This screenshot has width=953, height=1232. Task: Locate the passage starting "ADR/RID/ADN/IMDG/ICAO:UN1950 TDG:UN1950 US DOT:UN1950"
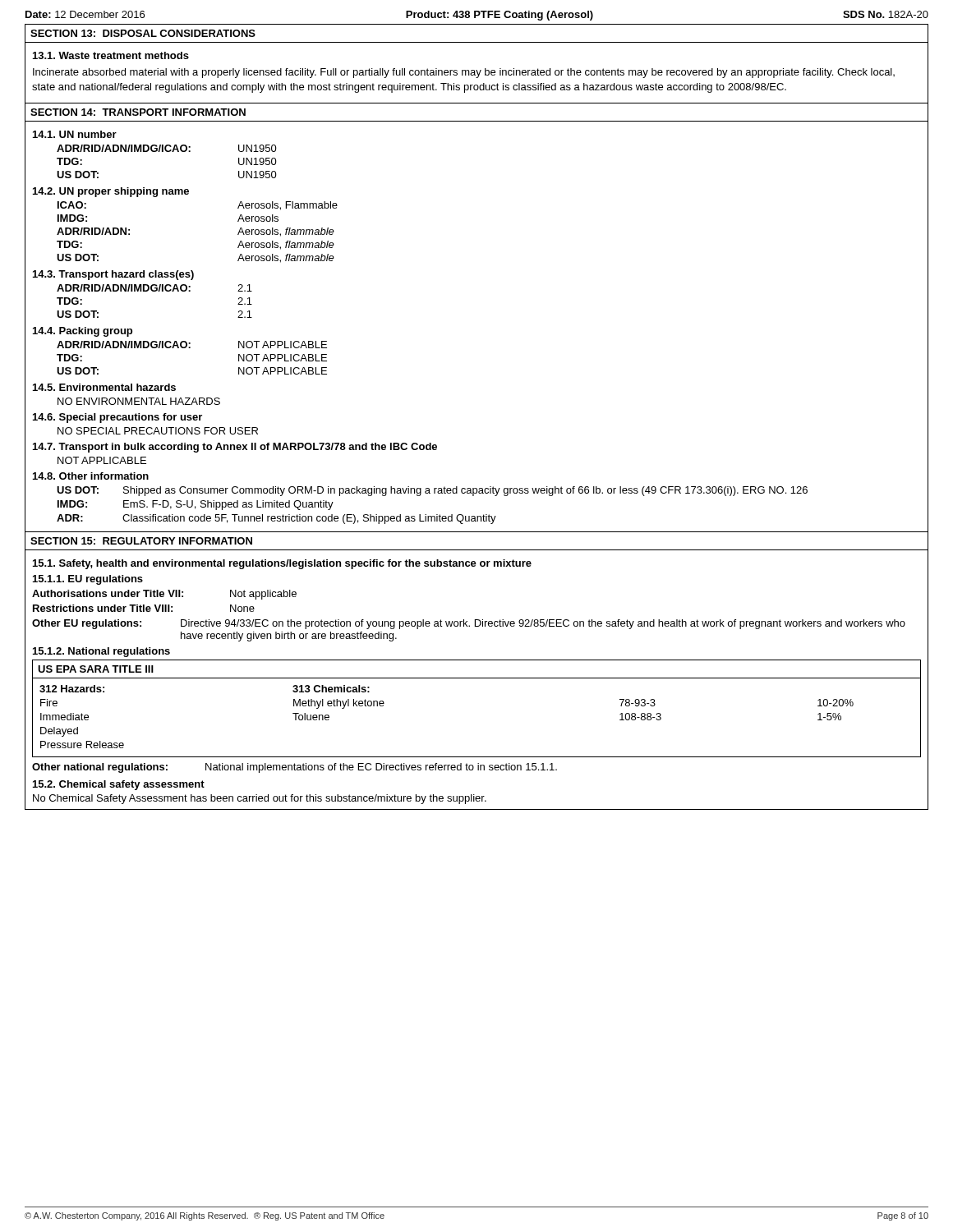[167, 148]
